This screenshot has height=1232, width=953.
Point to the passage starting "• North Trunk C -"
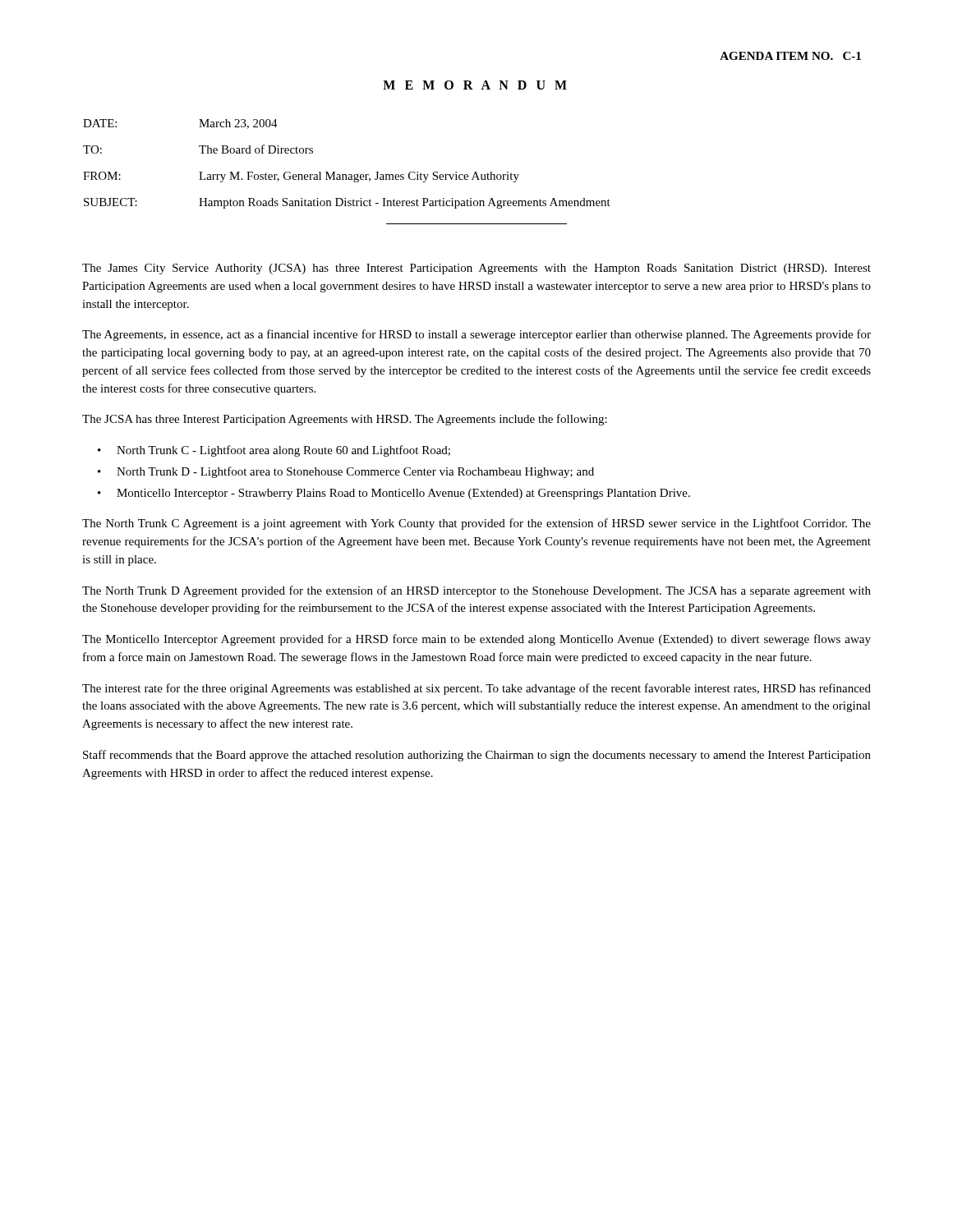(274, 451)
